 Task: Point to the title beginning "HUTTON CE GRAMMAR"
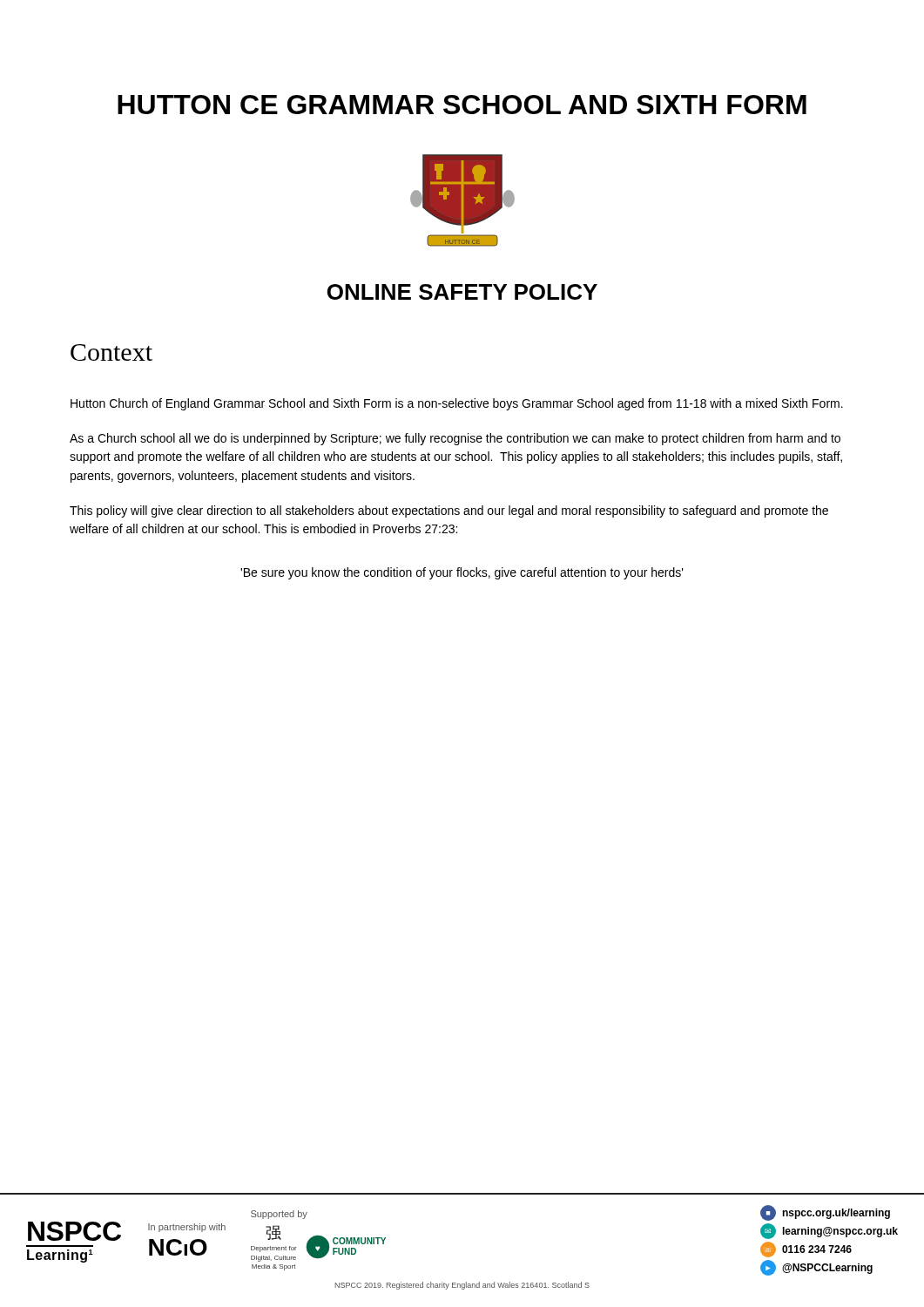462,105
